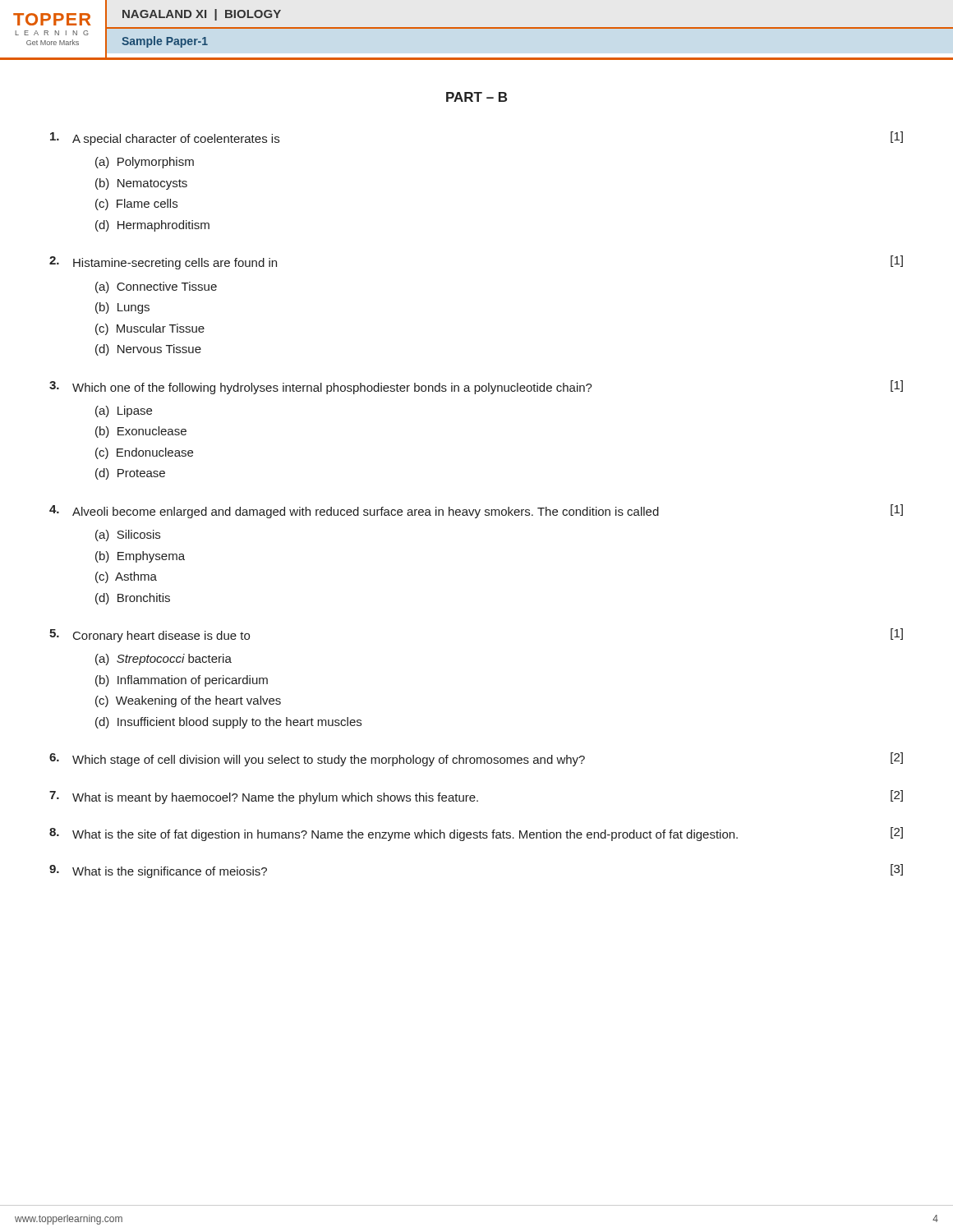Point to the text starting "2. Histamine-secreting cells are found in"
The width and height of the screenshot is (953, 1232).
pyautogui.click(x=159, y=262)
